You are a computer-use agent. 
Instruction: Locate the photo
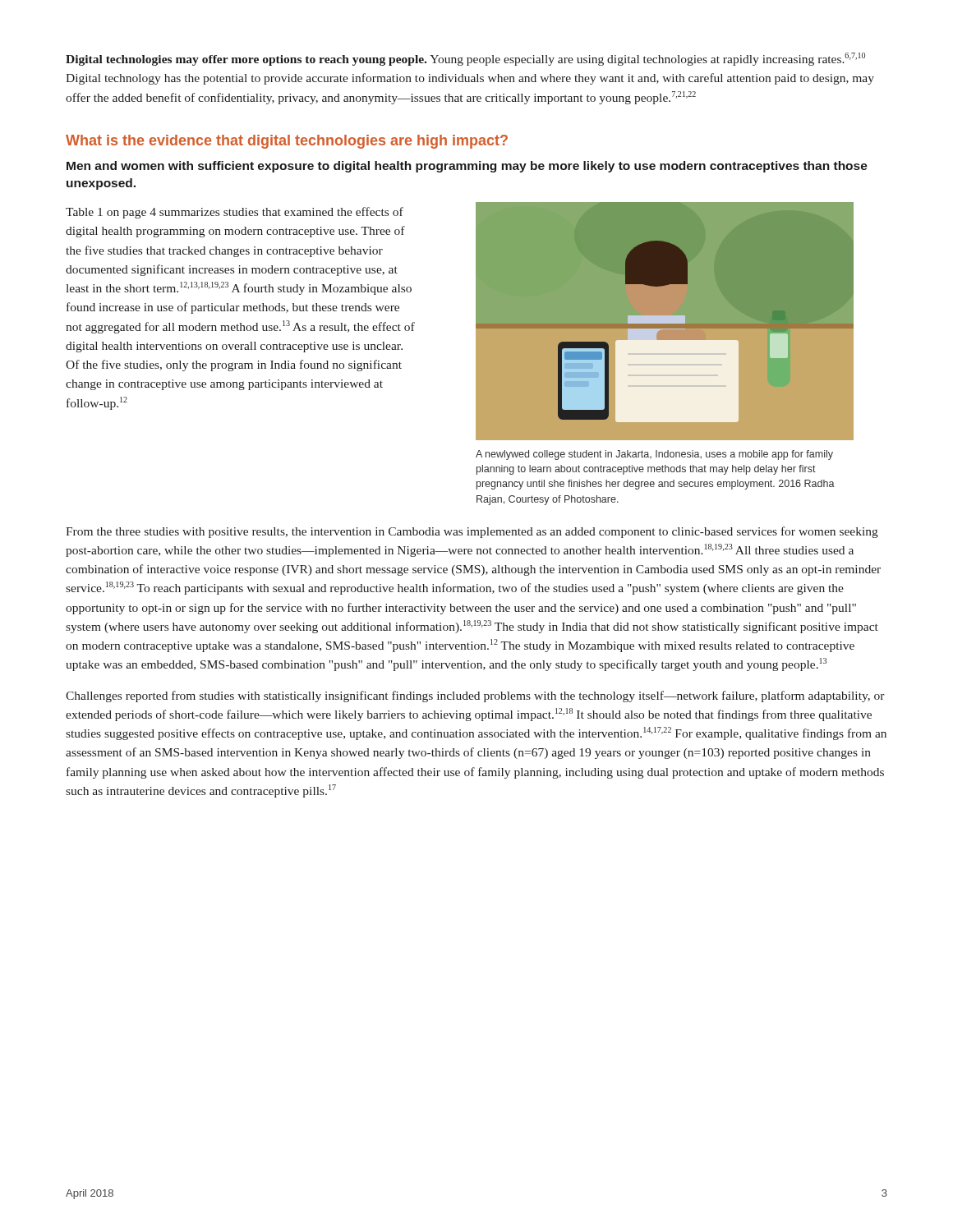tap(665, 321)
